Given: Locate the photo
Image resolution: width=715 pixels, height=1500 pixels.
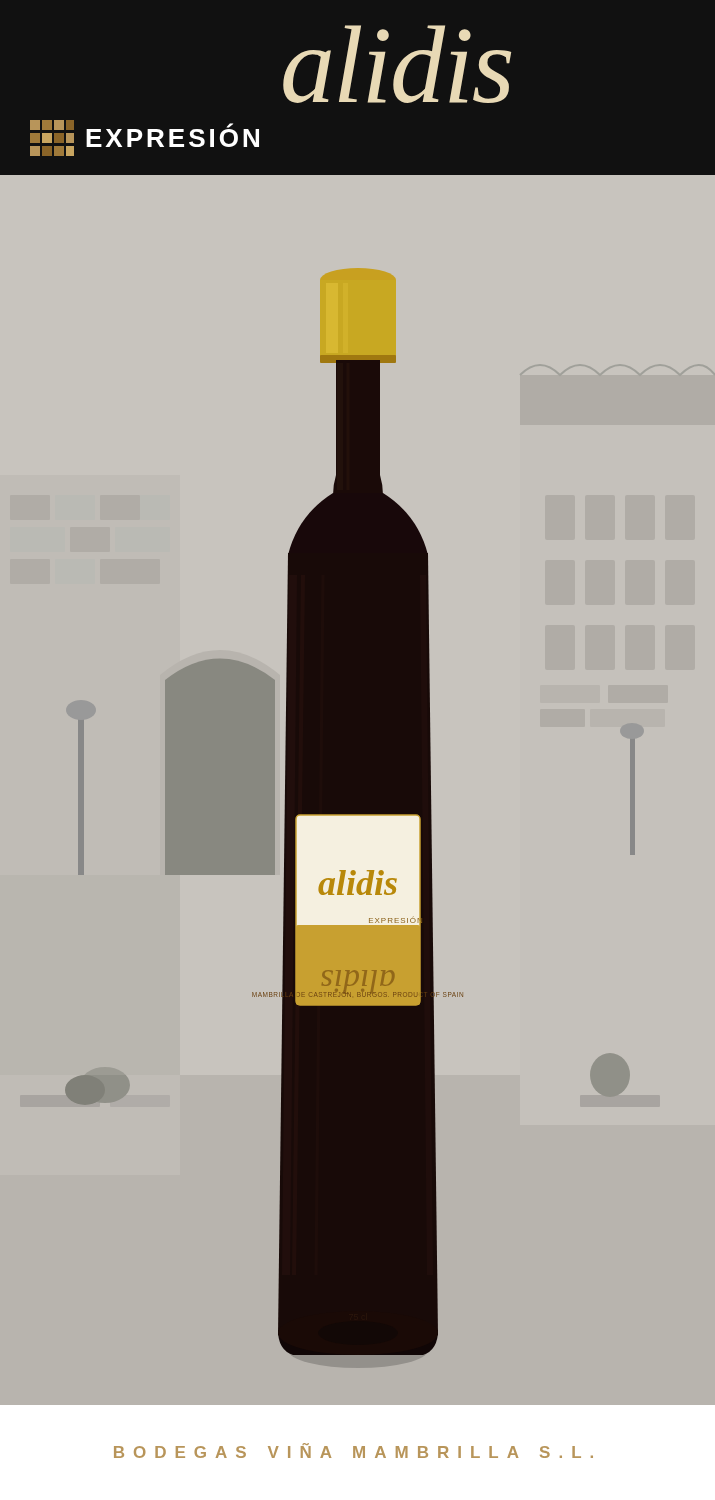Looking at the screenshot, I should pyautogui.click(x=358, y=790).
